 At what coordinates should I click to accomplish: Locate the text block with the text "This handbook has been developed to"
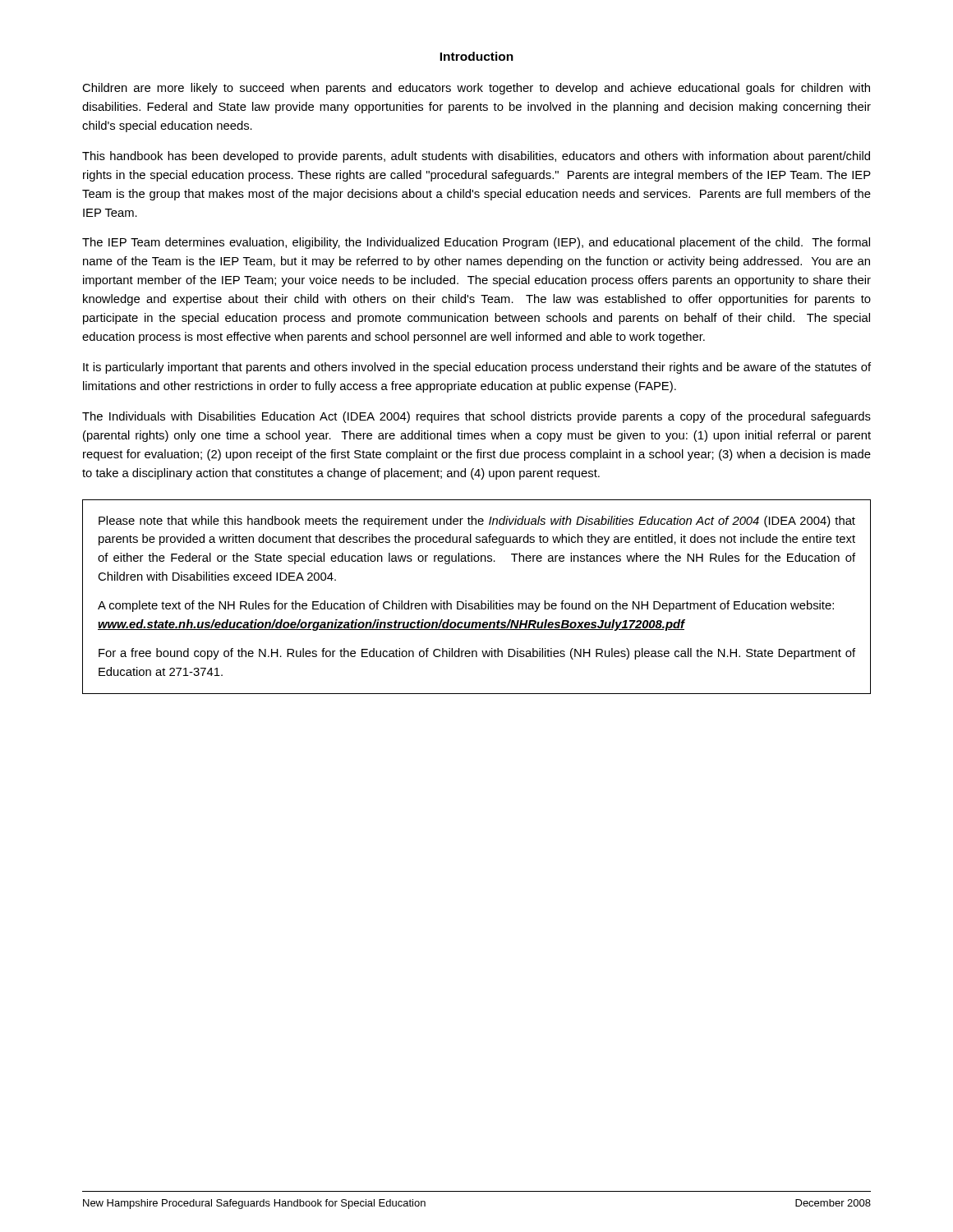476,184
